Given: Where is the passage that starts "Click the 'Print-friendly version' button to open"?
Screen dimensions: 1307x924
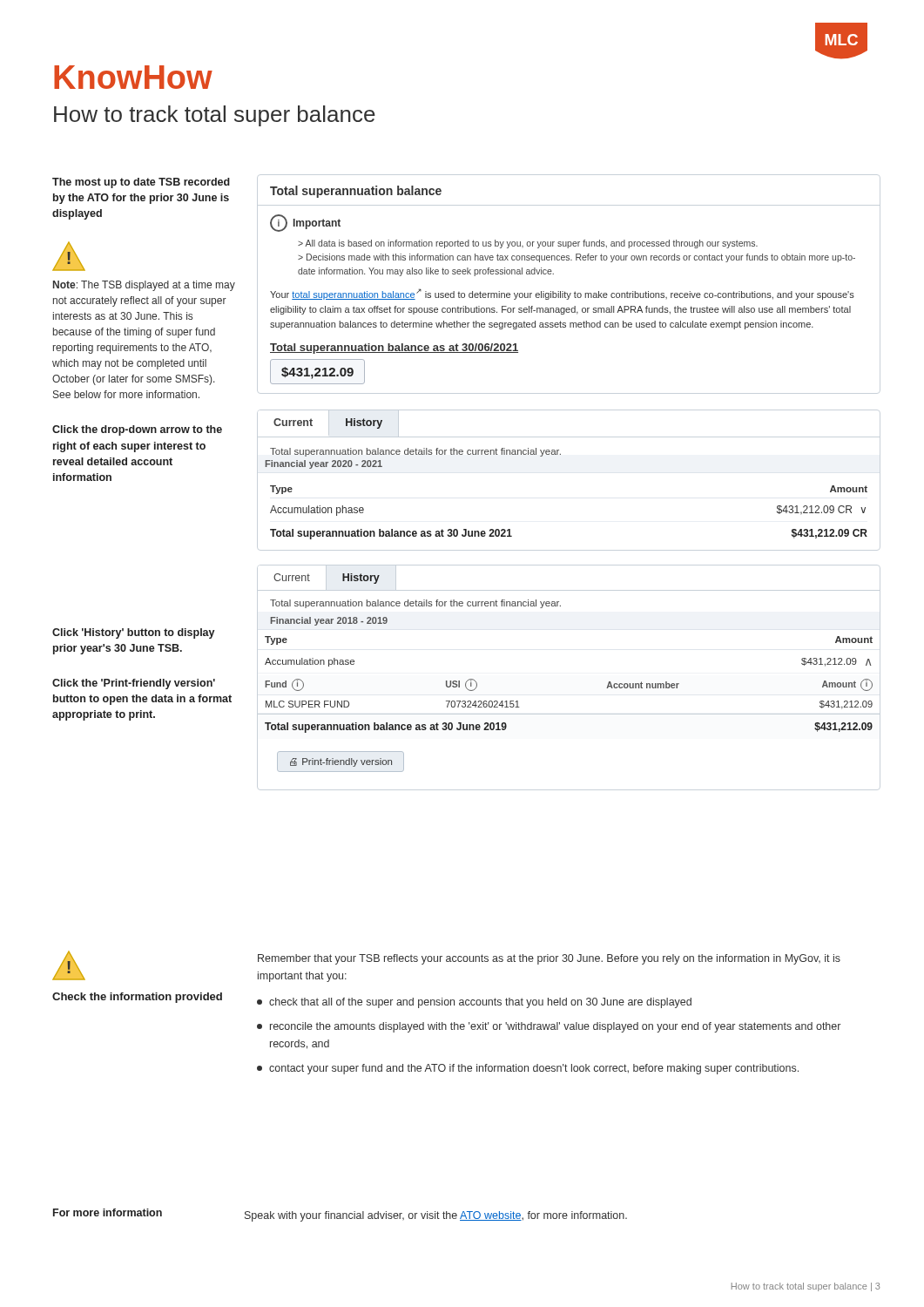Looking at the screenshot, I should [144, 699].
